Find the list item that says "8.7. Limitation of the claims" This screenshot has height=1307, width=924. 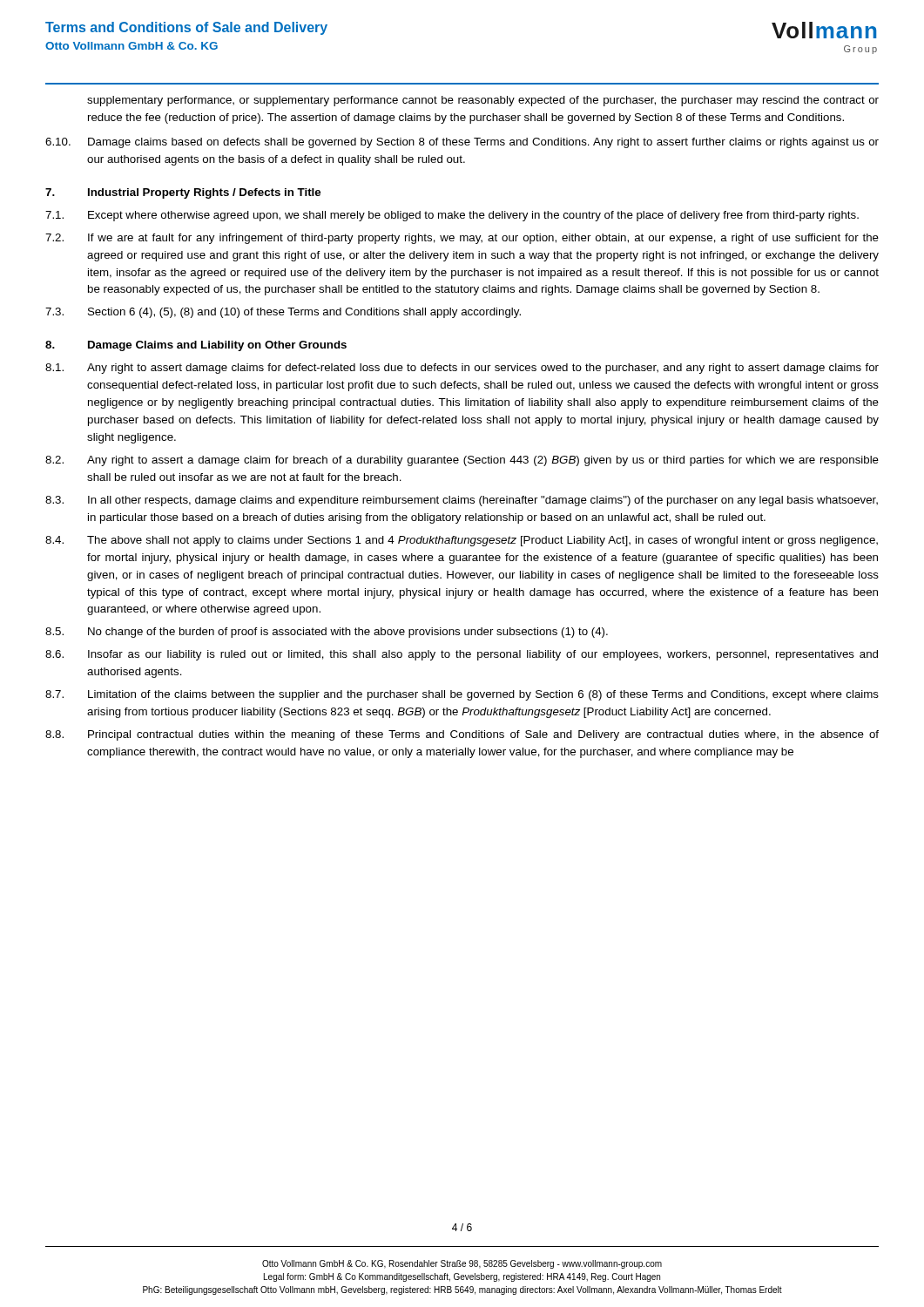coord(462,703)
